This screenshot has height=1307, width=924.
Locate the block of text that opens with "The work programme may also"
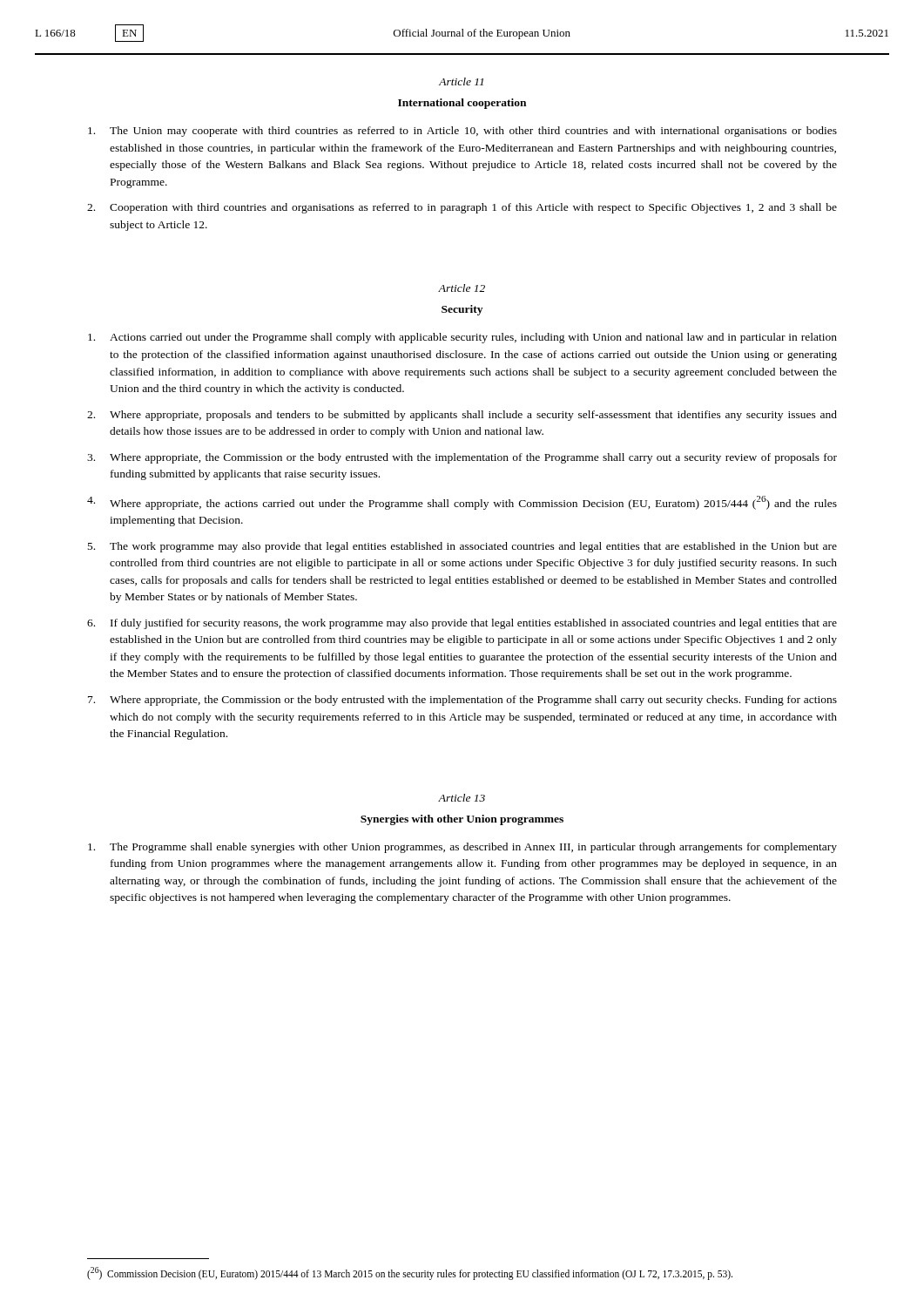(x=462, y=571)
